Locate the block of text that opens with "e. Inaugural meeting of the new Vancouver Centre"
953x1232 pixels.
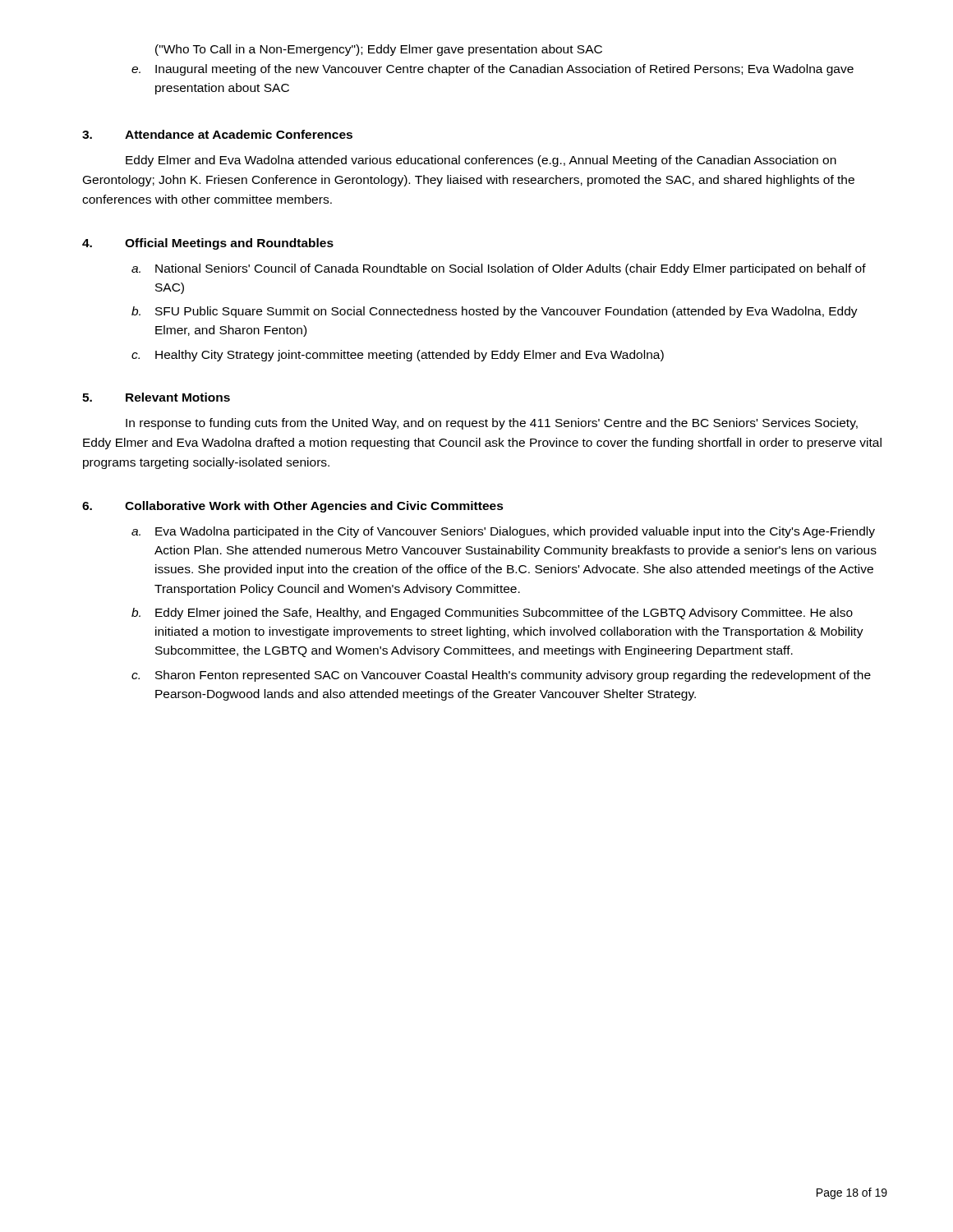pyautogui.click(x=509, y=78)
